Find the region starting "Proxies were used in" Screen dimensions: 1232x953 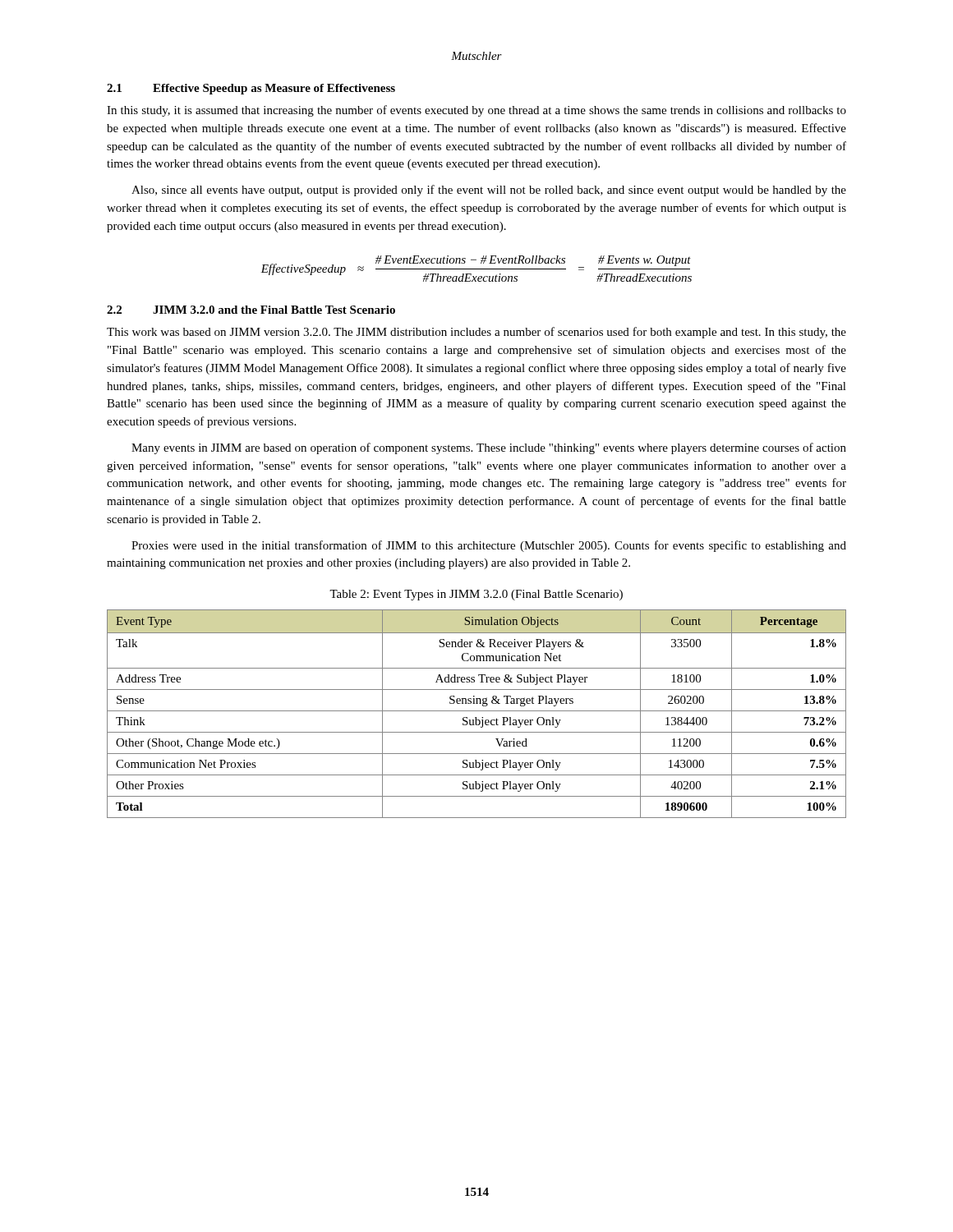tap(476, 555)
